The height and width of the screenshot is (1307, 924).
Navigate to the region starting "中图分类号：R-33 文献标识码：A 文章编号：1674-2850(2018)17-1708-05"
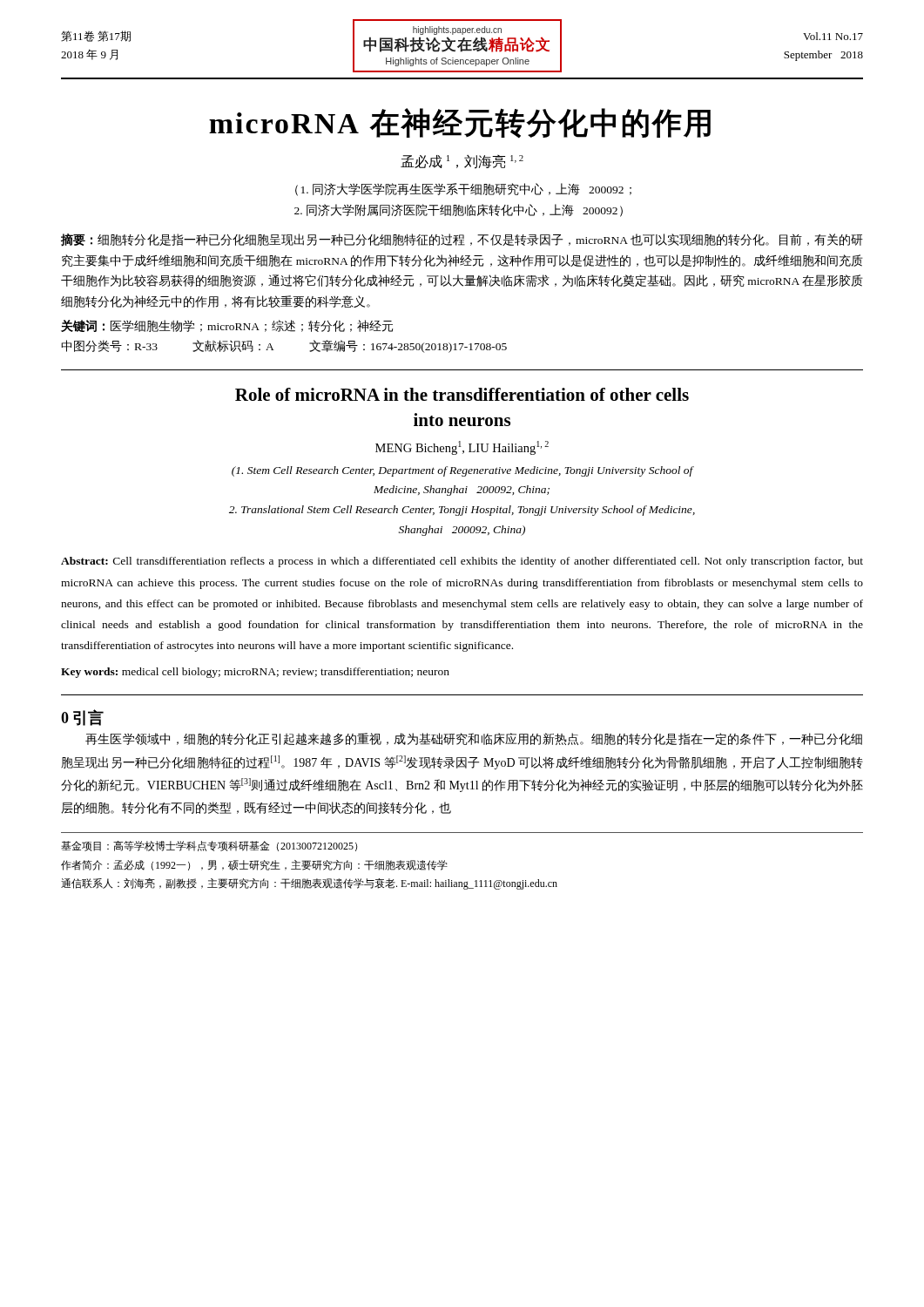pos(284,347)
